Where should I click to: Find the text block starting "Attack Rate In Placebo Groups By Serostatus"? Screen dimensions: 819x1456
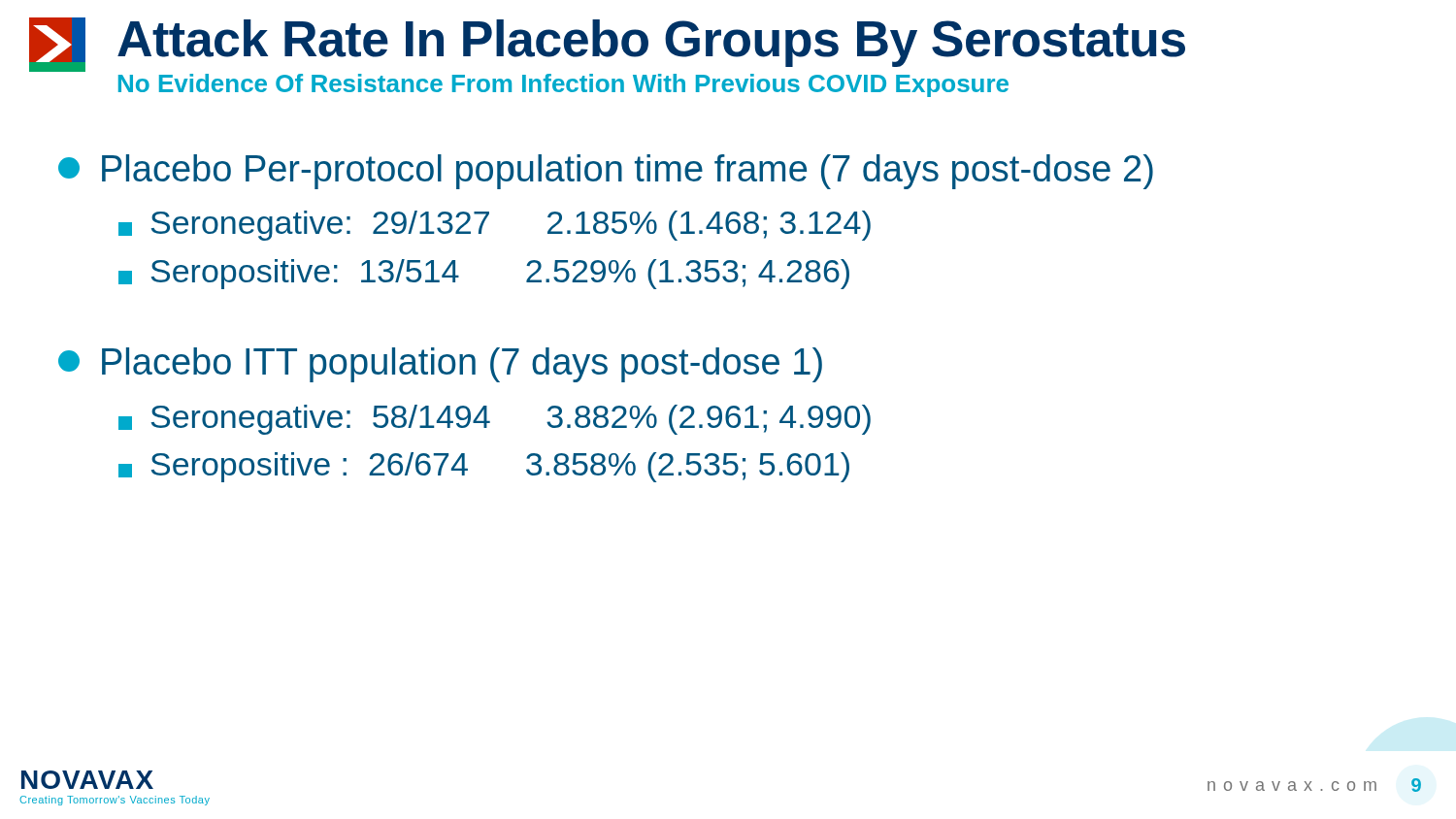(x=652, y=39)
